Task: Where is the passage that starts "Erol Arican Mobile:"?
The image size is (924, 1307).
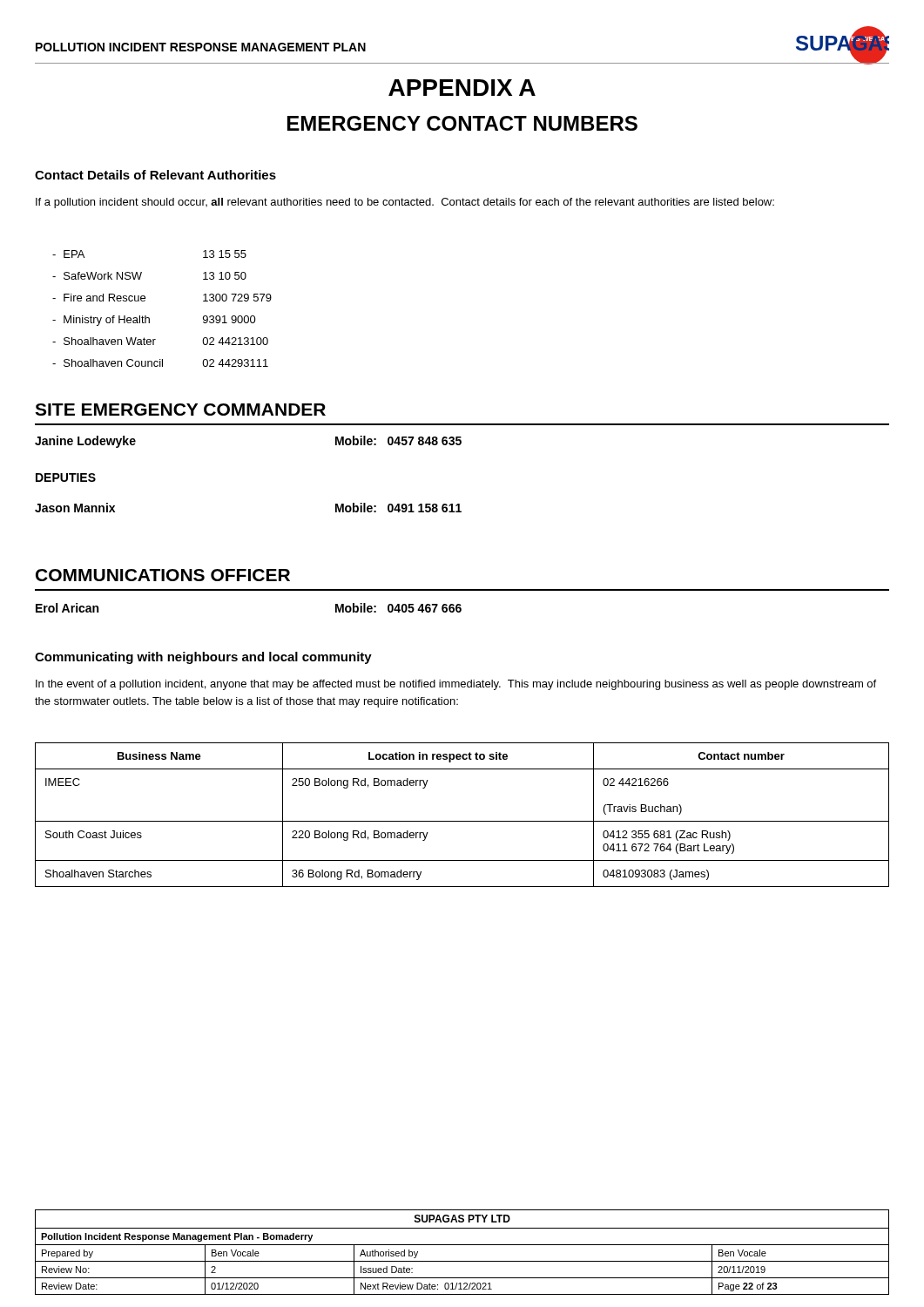Action: click(x=65, y=608)
